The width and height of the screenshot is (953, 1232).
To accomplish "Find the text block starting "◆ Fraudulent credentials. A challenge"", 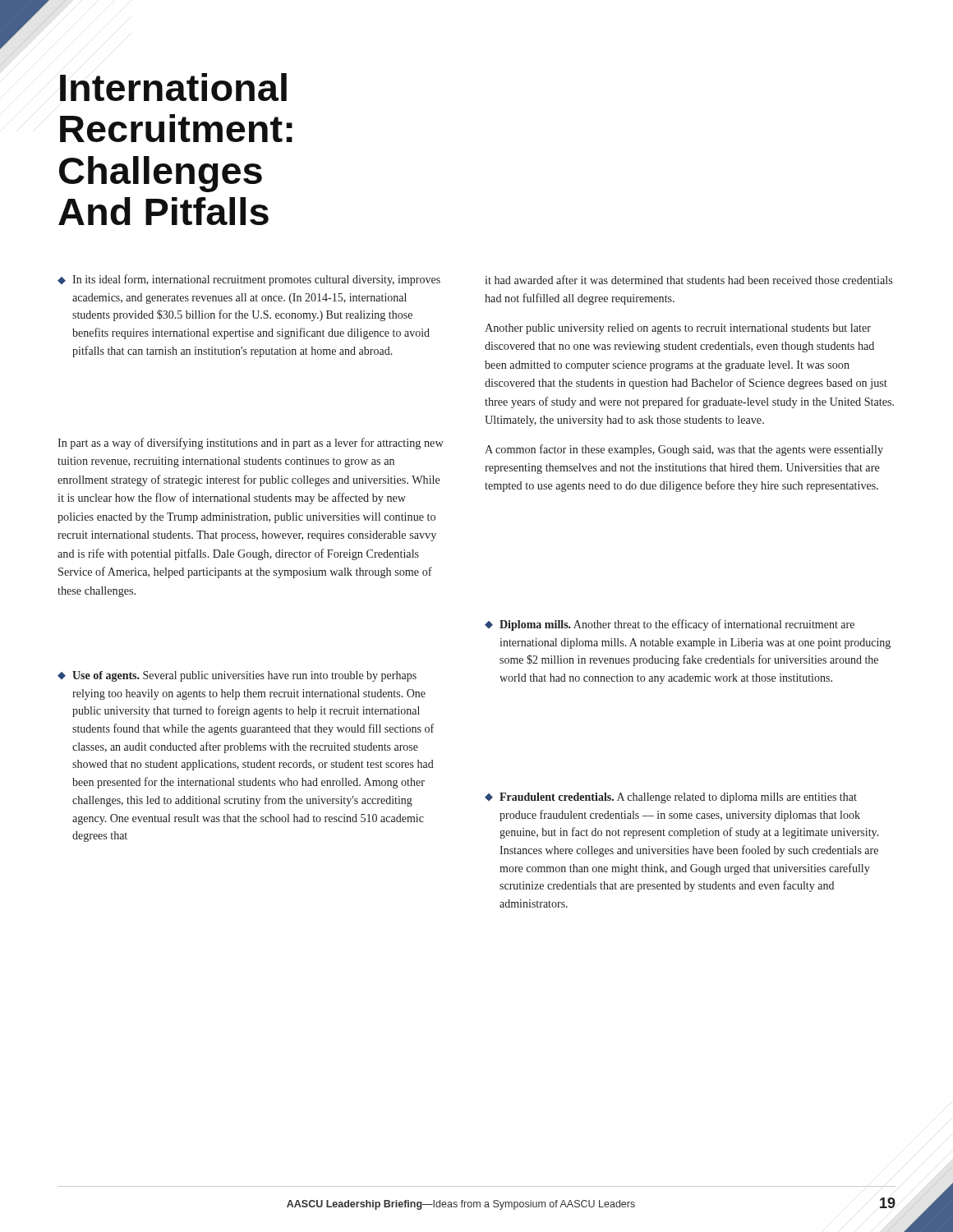I will coord(690,851).
